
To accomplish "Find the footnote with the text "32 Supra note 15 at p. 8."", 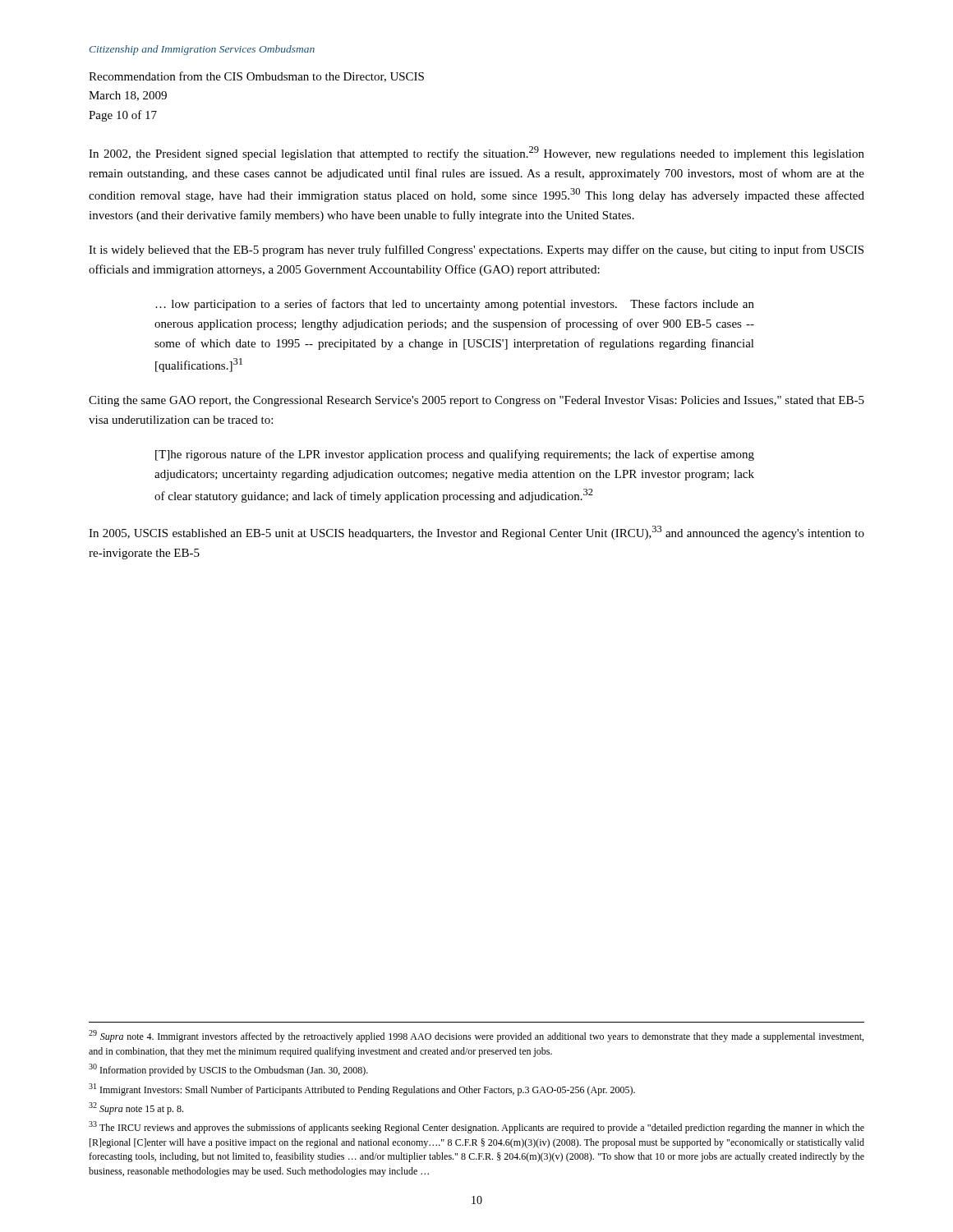I will [x=136, y=1108].
